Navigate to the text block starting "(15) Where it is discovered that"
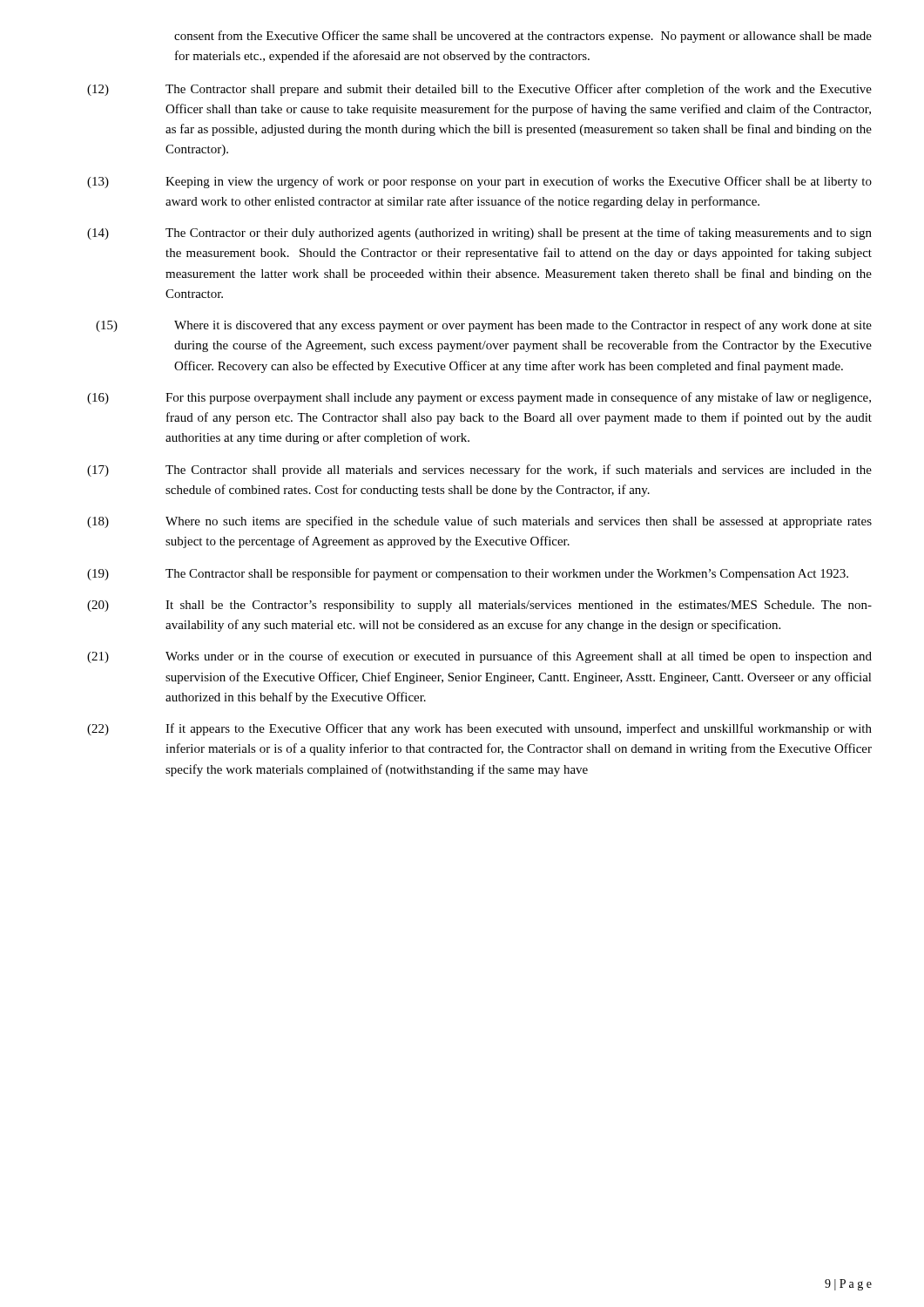Viewport: 924px width, 1307px height. point(479,346)
